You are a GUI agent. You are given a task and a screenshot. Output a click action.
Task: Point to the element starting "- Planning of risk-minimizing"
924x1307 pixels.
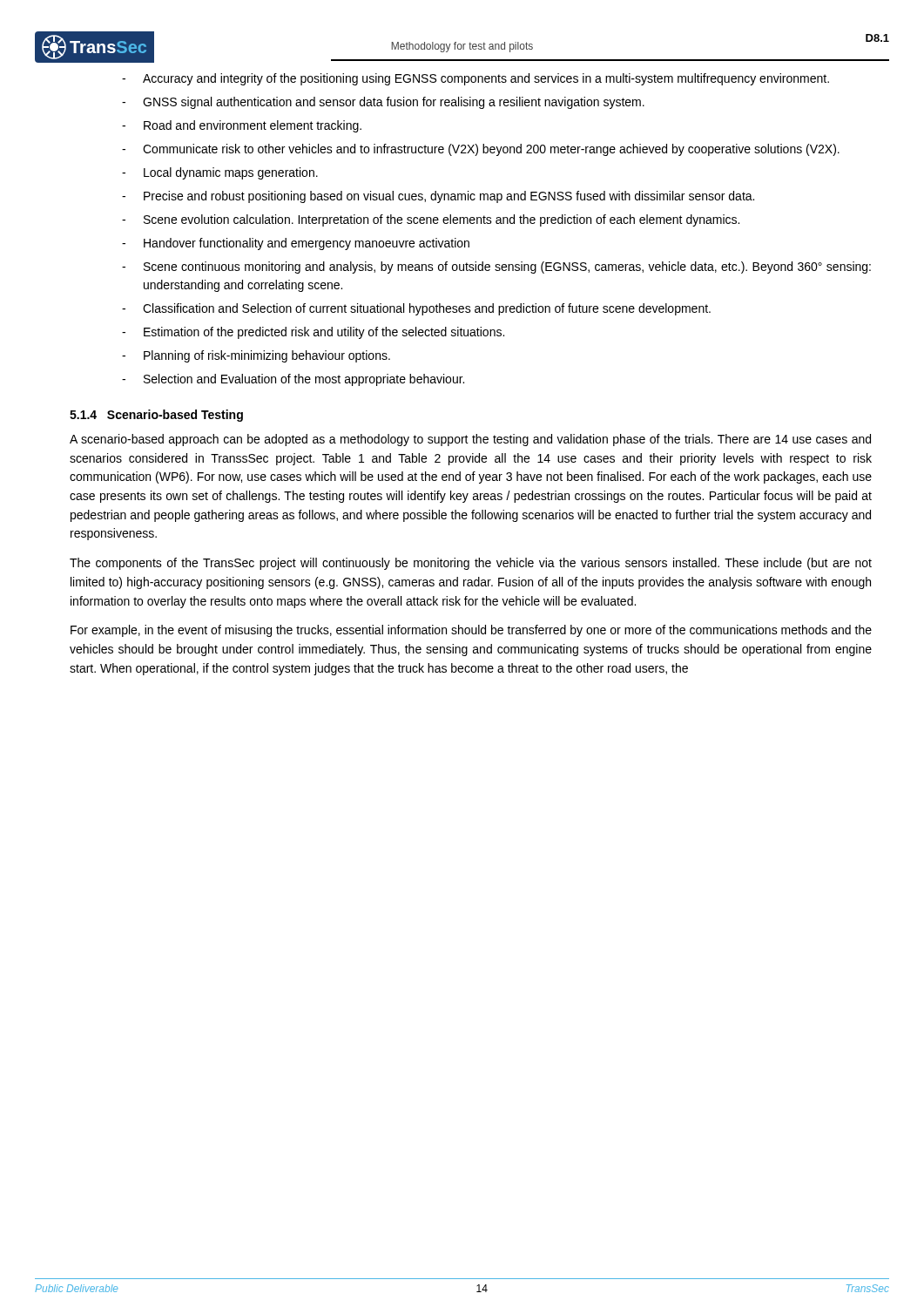pos(256,356)
